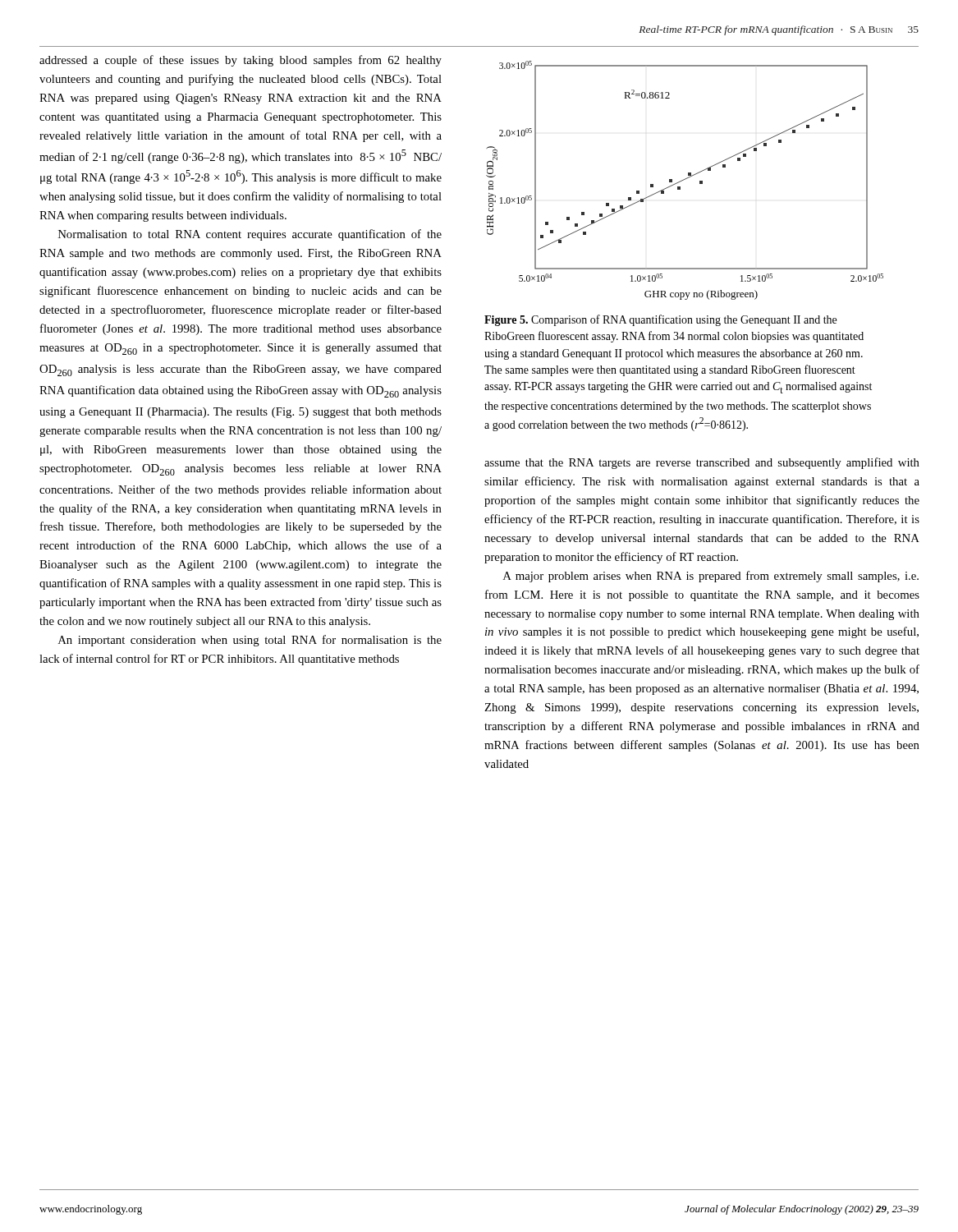Find the text starting "Figure 5. Comparison of RNA quantification using the"
The image size is (958, 1232).
point(678,372)
